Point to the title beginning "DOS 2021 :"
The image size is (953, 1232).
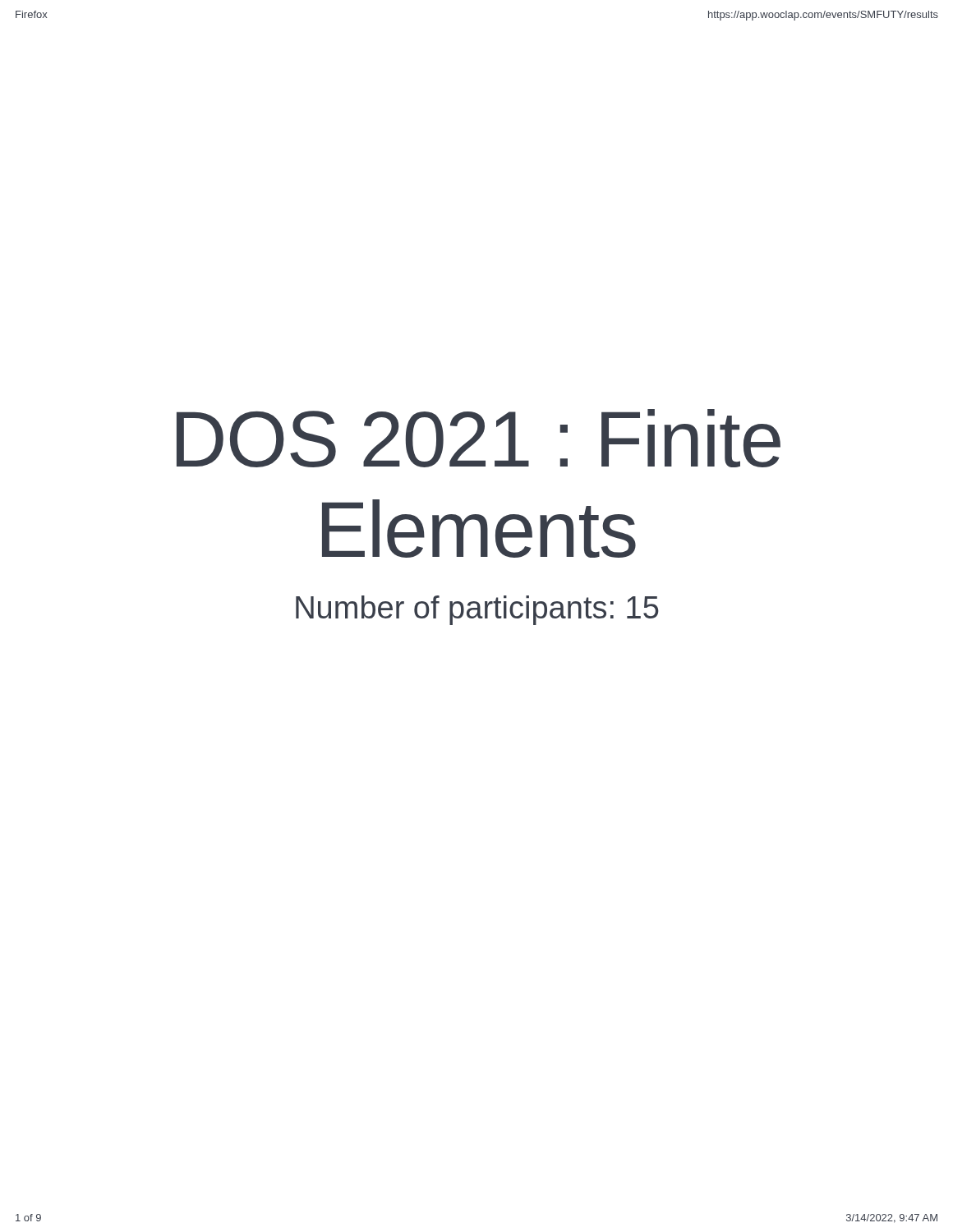pos(476,510)
